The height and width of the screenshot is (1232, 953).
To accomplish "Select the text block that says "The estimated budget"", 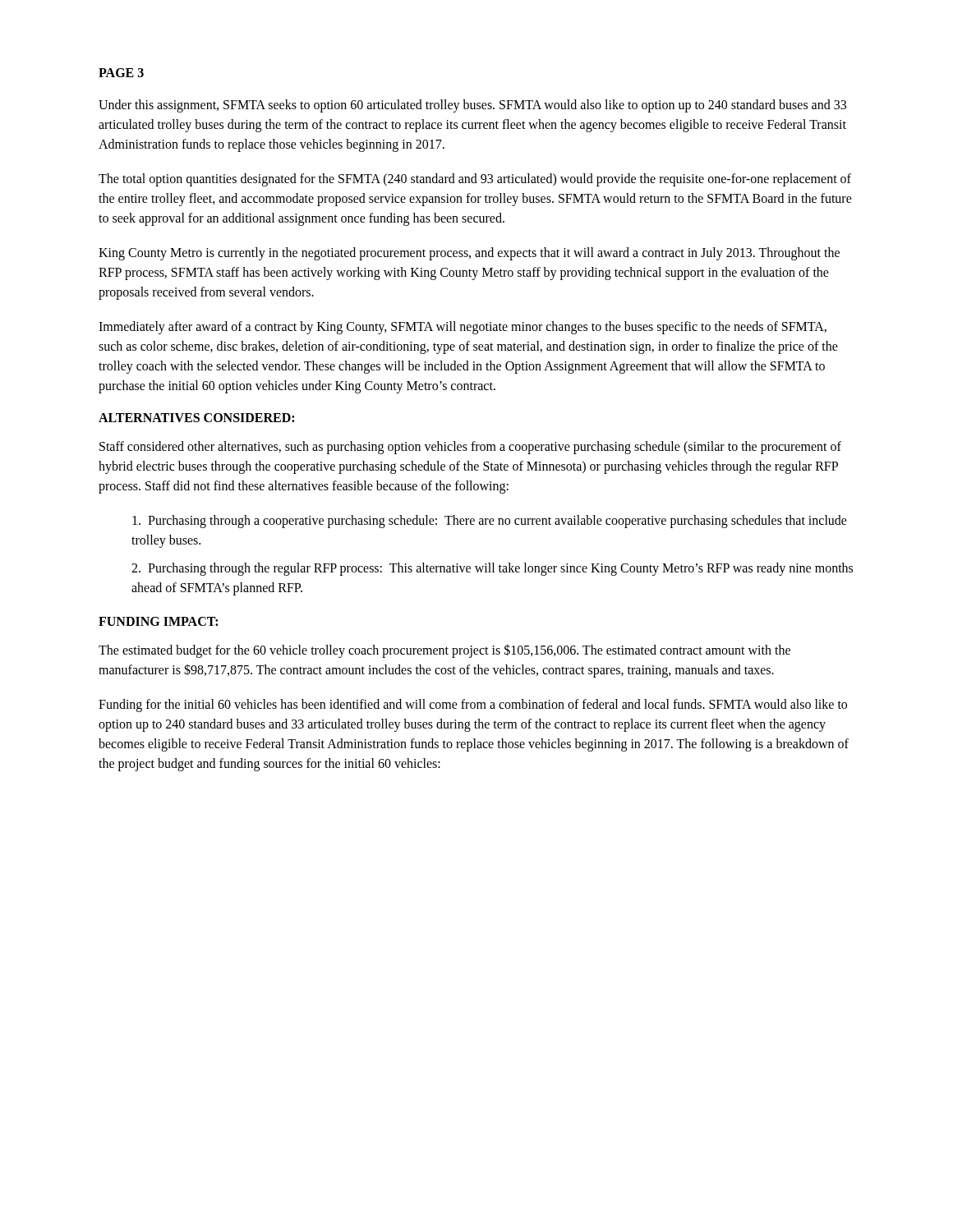I will tap(445, 660).
